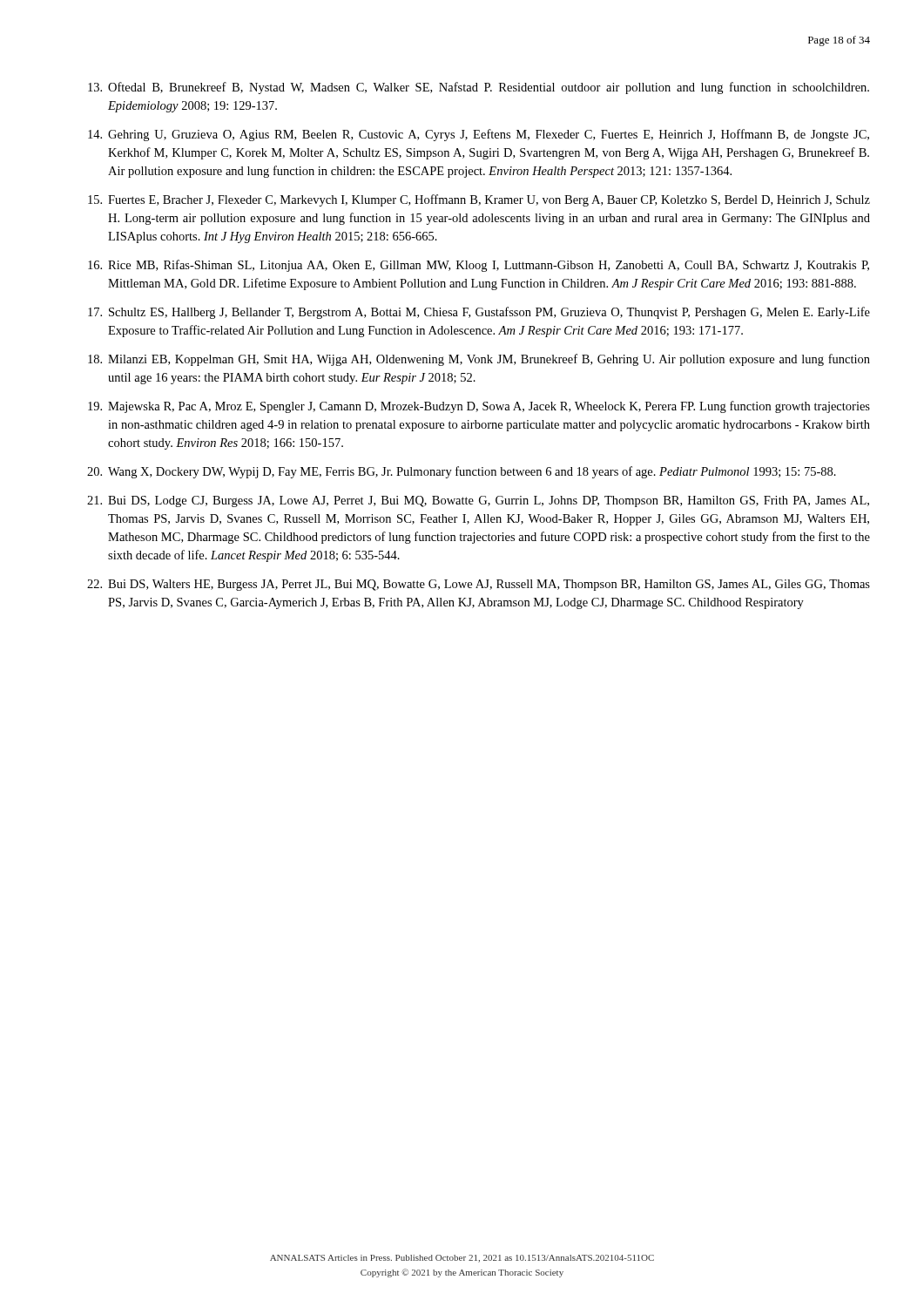Locate the passage starting "14. Gehring U, Gruzieva O, Agius"

tap(470, 153)
